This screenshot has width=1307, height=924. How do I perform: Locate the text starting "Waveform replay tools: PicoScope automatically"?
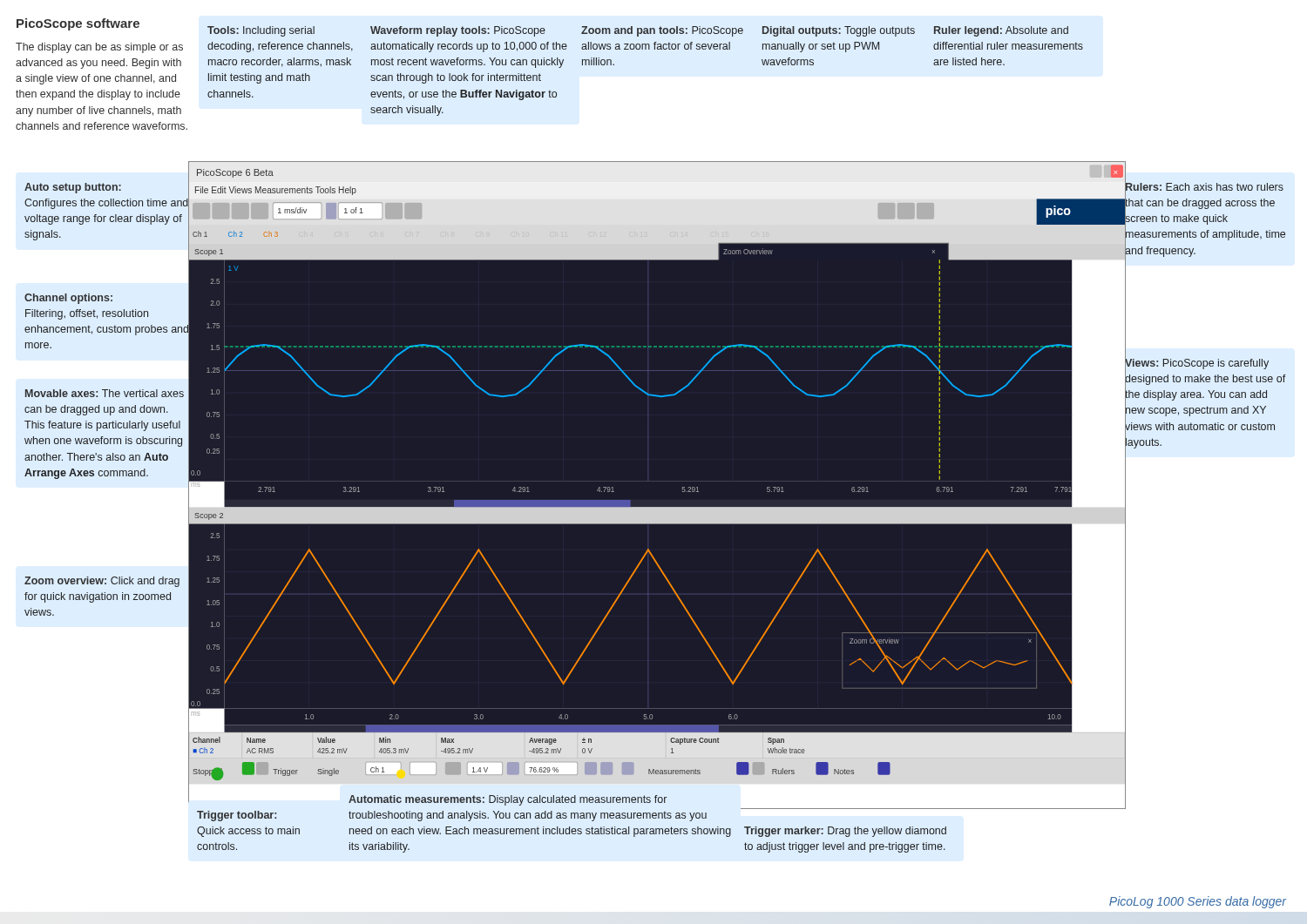tap(469, 70)
